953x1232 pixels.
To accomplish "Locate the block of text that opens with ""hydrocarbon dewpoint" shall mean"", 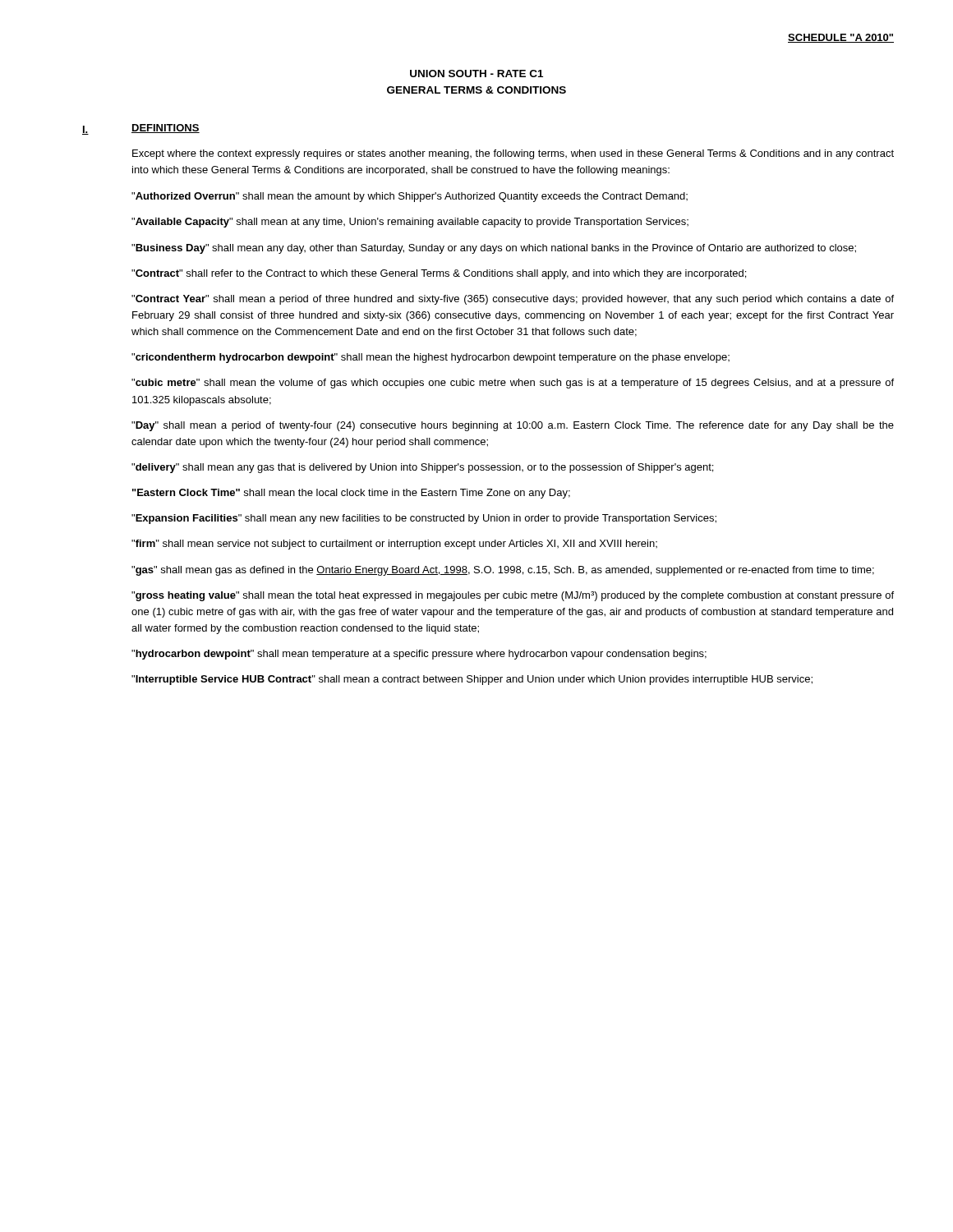I will tap(419, 653).
